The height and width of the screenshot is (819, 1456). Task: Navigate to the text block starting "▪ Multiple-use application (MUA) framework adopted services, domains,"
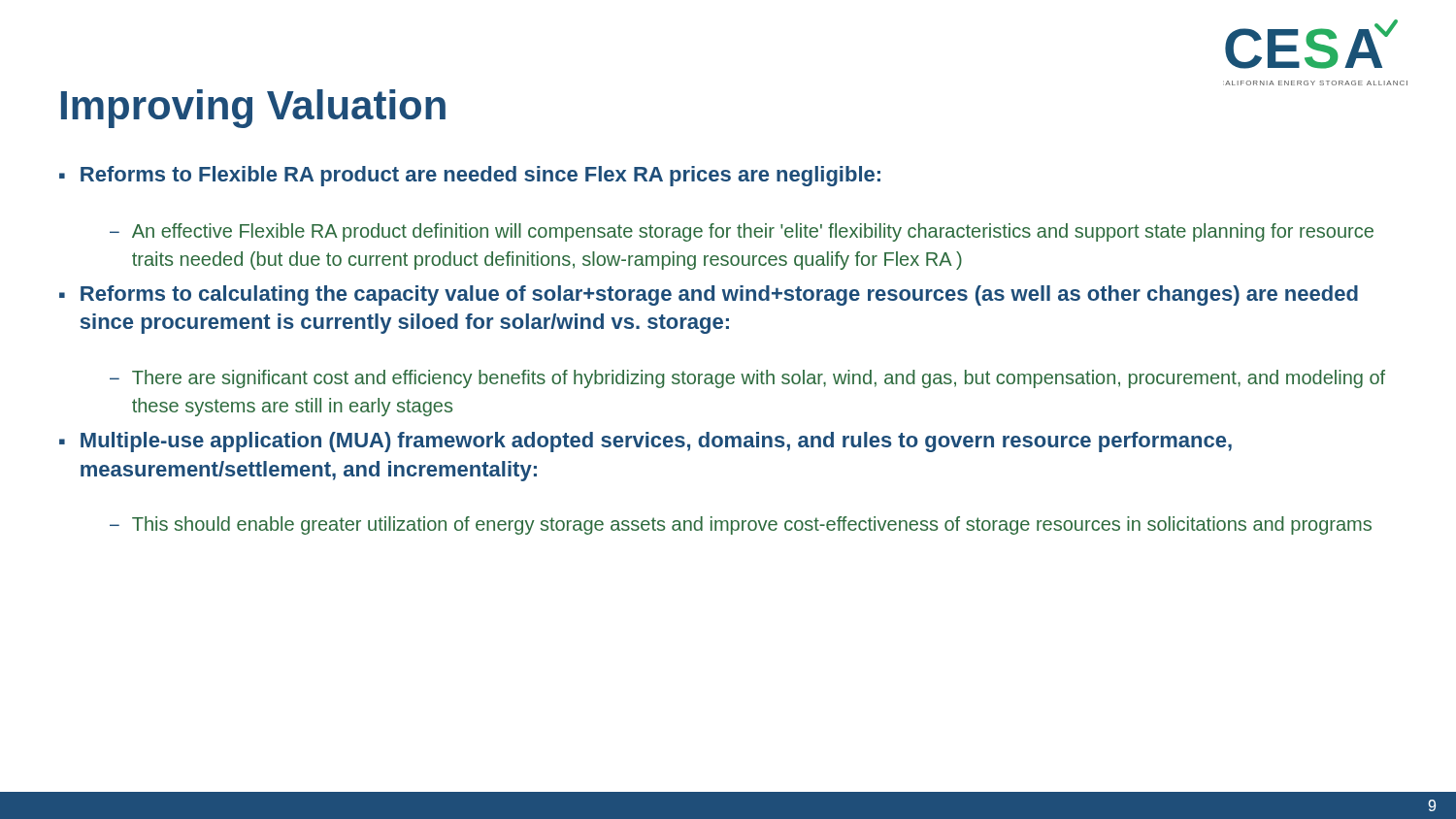tap(728, 455)
